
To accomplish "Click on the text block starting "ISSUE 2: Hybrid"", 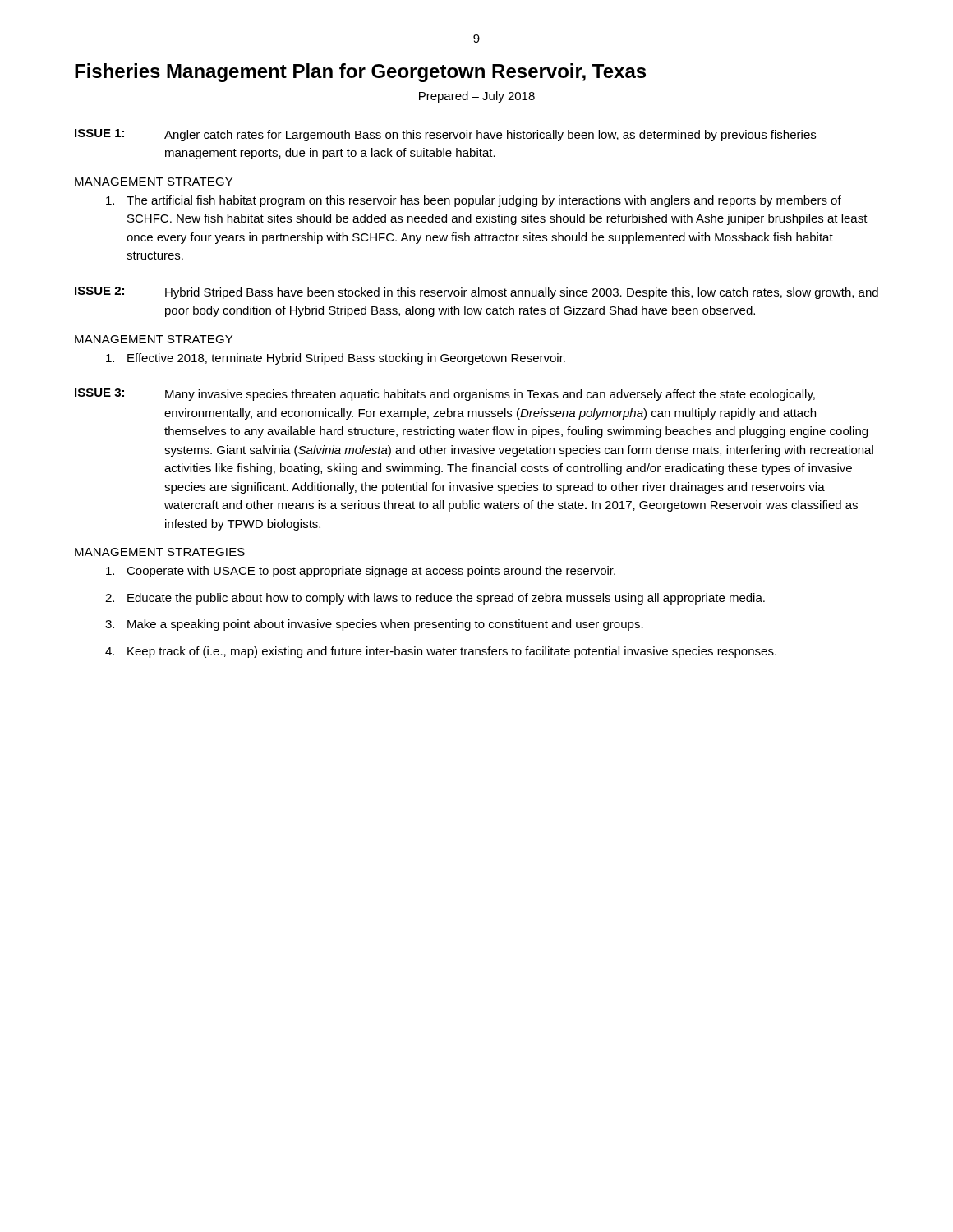I will coord(476,302).
